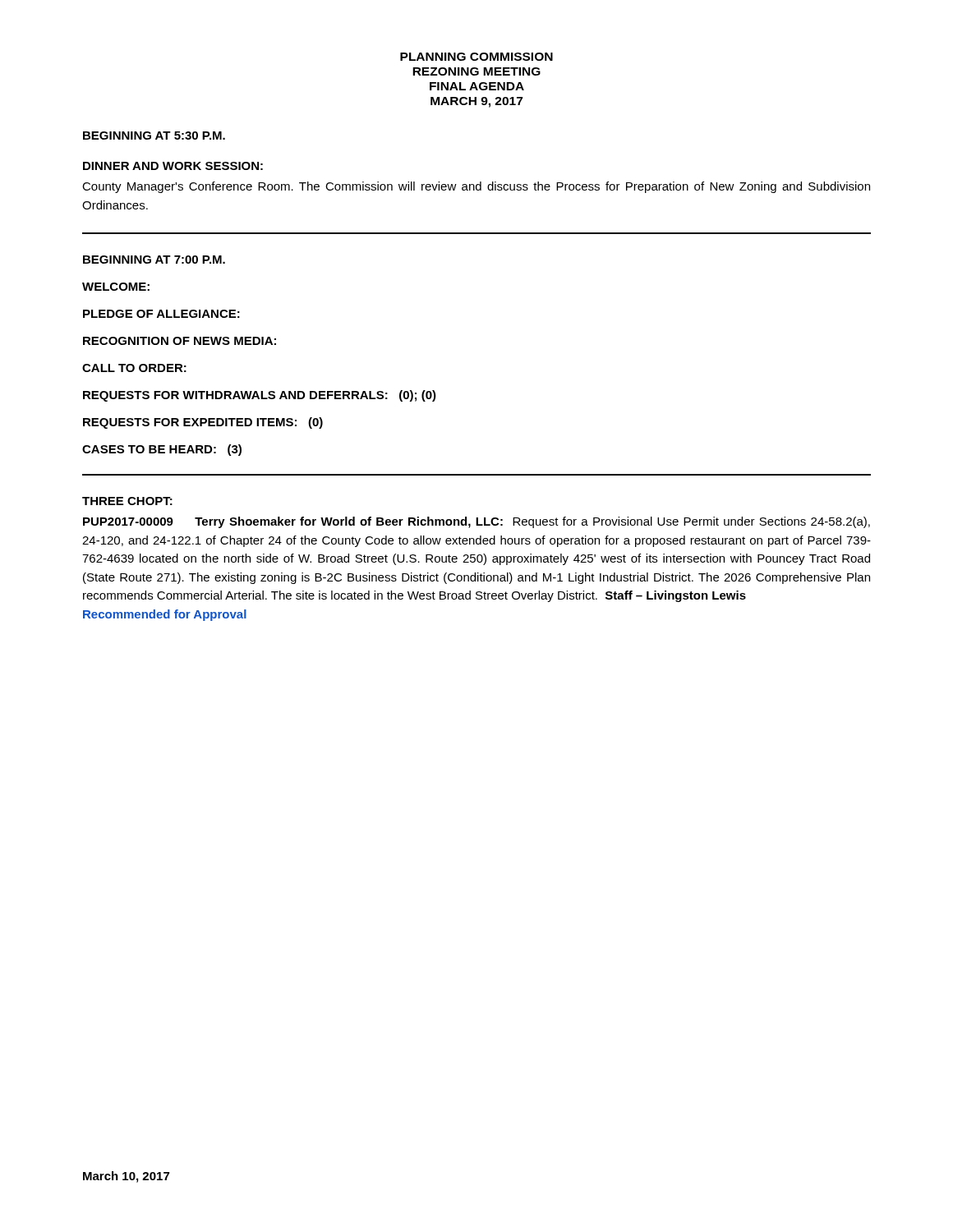Where does it say "PLEDGE OF ALLEGIANCE:"?
Viewport: 953px width, 1232px height.
[161, 313]
